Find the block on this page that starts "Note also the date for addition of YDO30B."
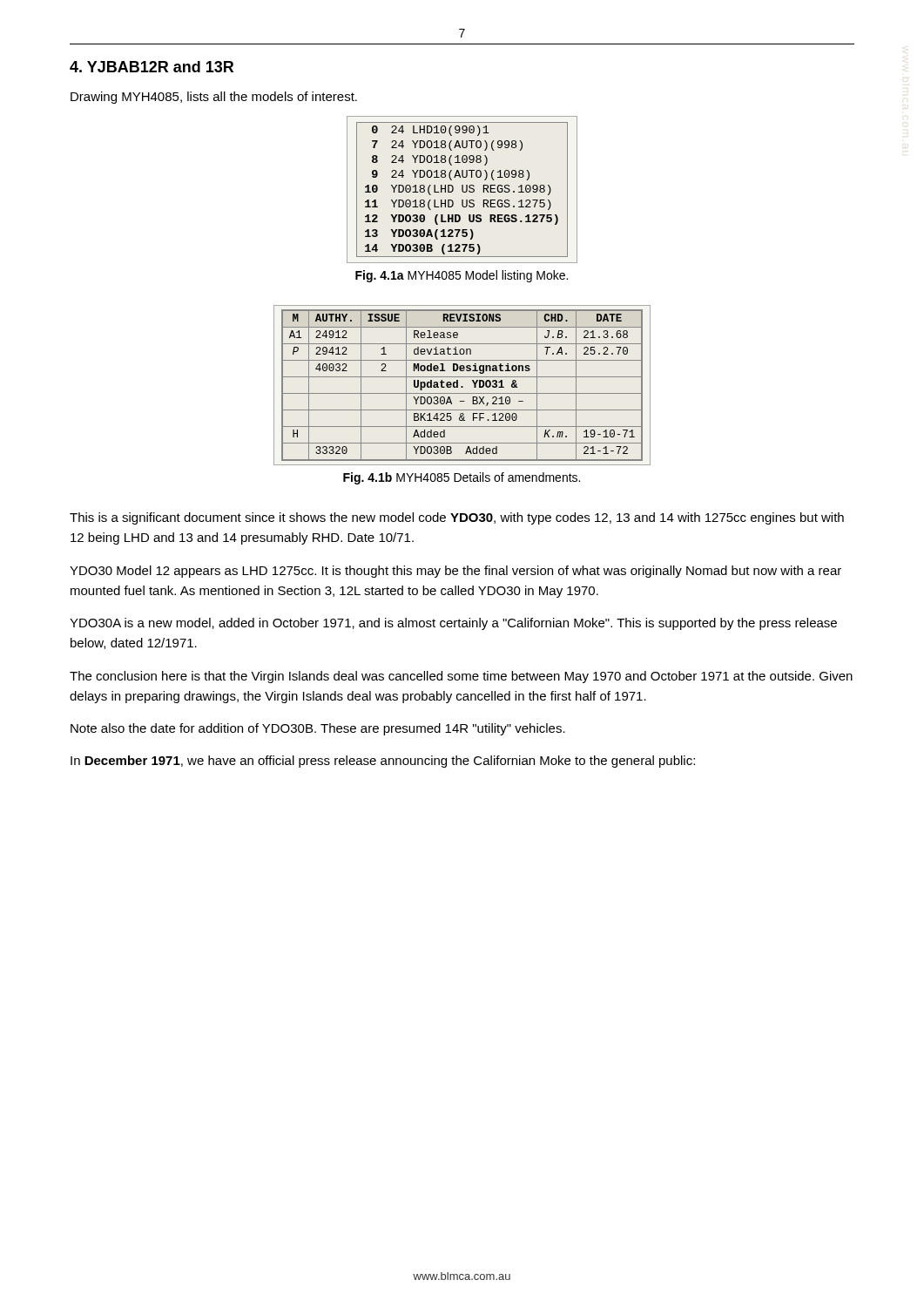Viewport: 924px width, 1307px height. click(318, 728)
